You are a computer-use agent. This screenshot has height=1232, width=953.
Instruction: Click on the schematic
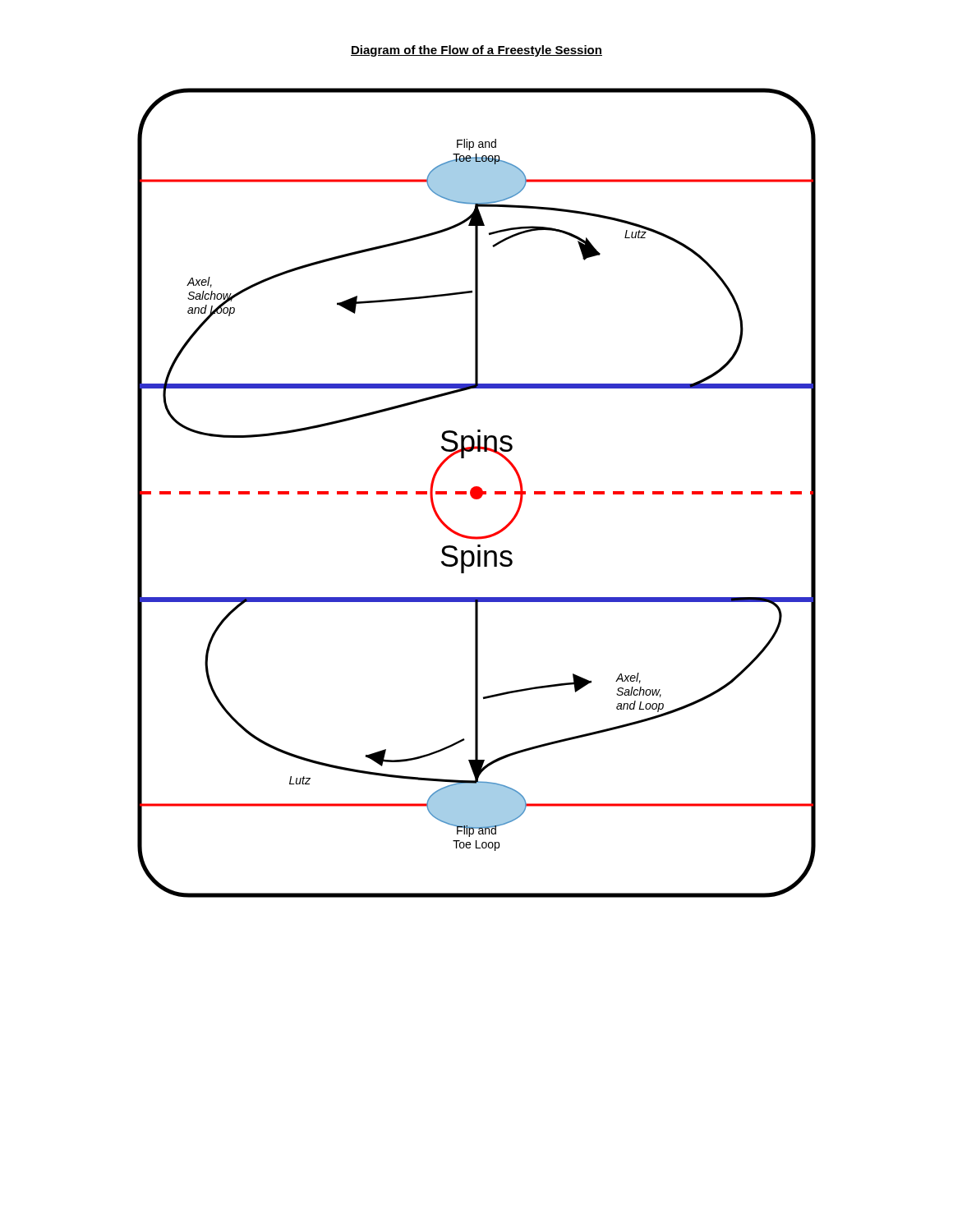[476, 493]
